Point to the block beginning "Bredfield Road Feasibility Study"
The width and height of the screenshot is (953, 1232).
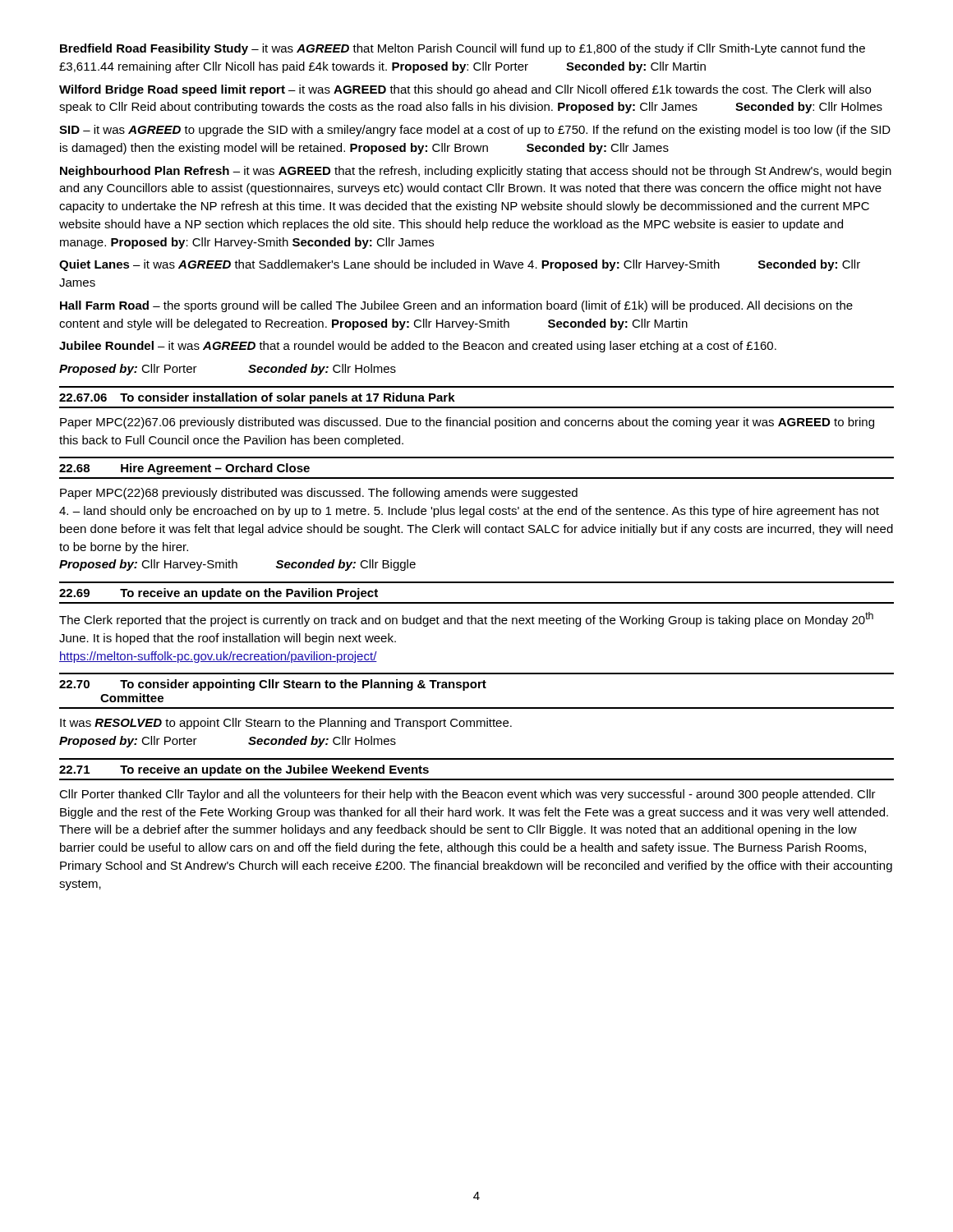[x=462, y=57]
